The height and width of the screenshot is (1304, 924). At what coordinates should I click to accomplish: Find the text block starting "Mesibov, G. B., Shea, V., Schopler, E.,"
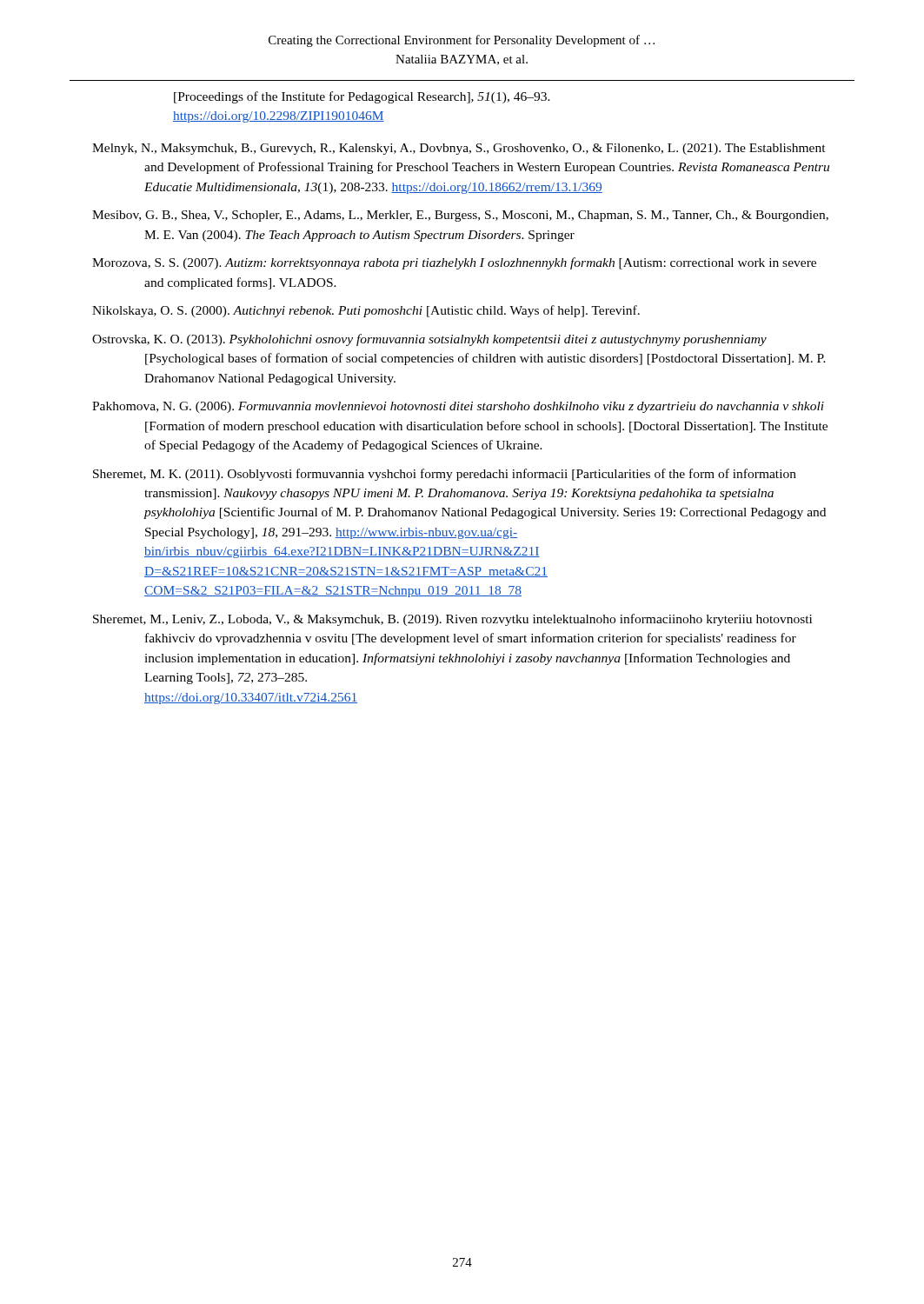pos(460,224)
